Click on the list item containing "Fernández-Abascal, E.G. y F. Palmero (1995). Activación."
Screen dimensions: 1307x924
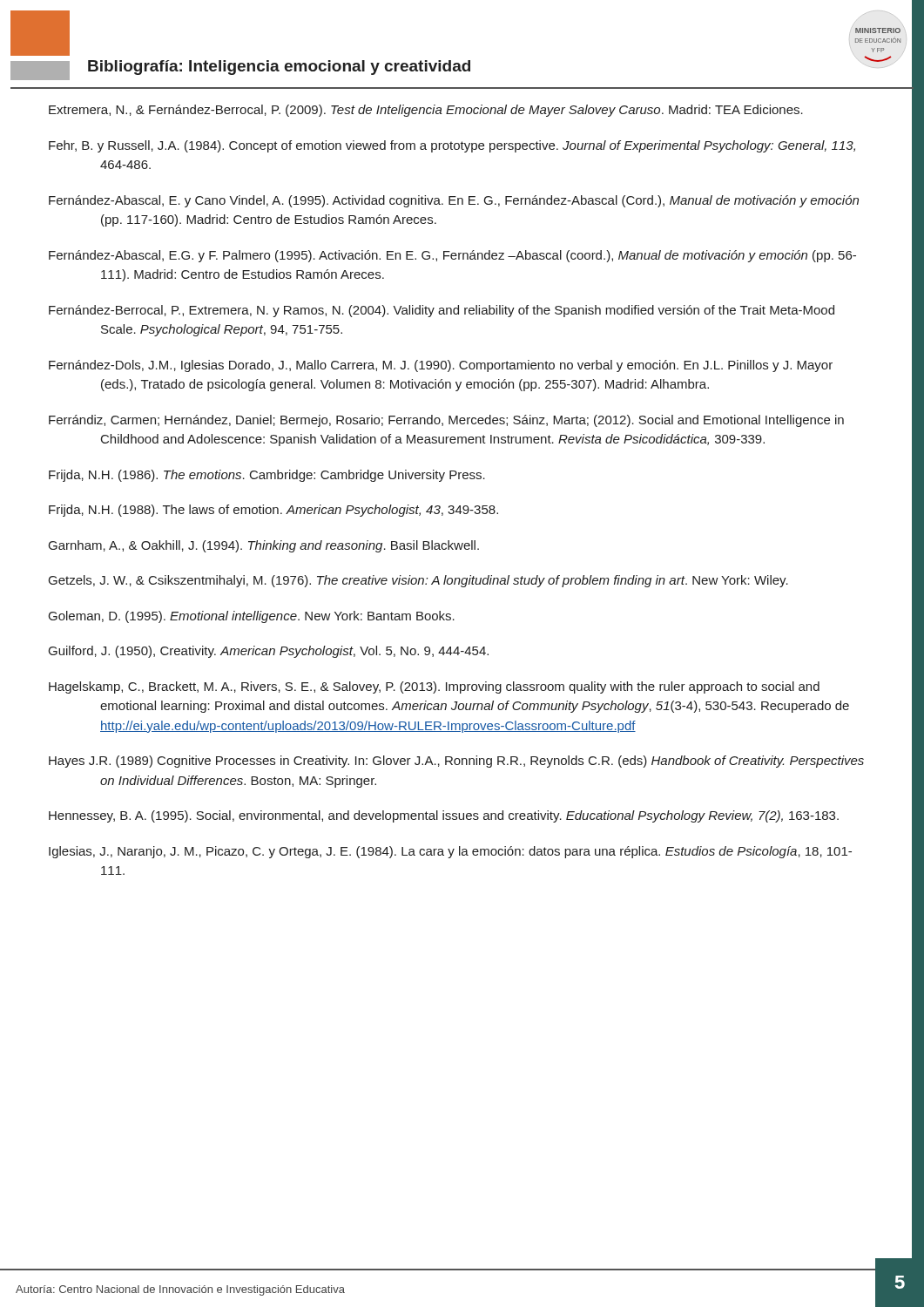(x=452, y=264)
